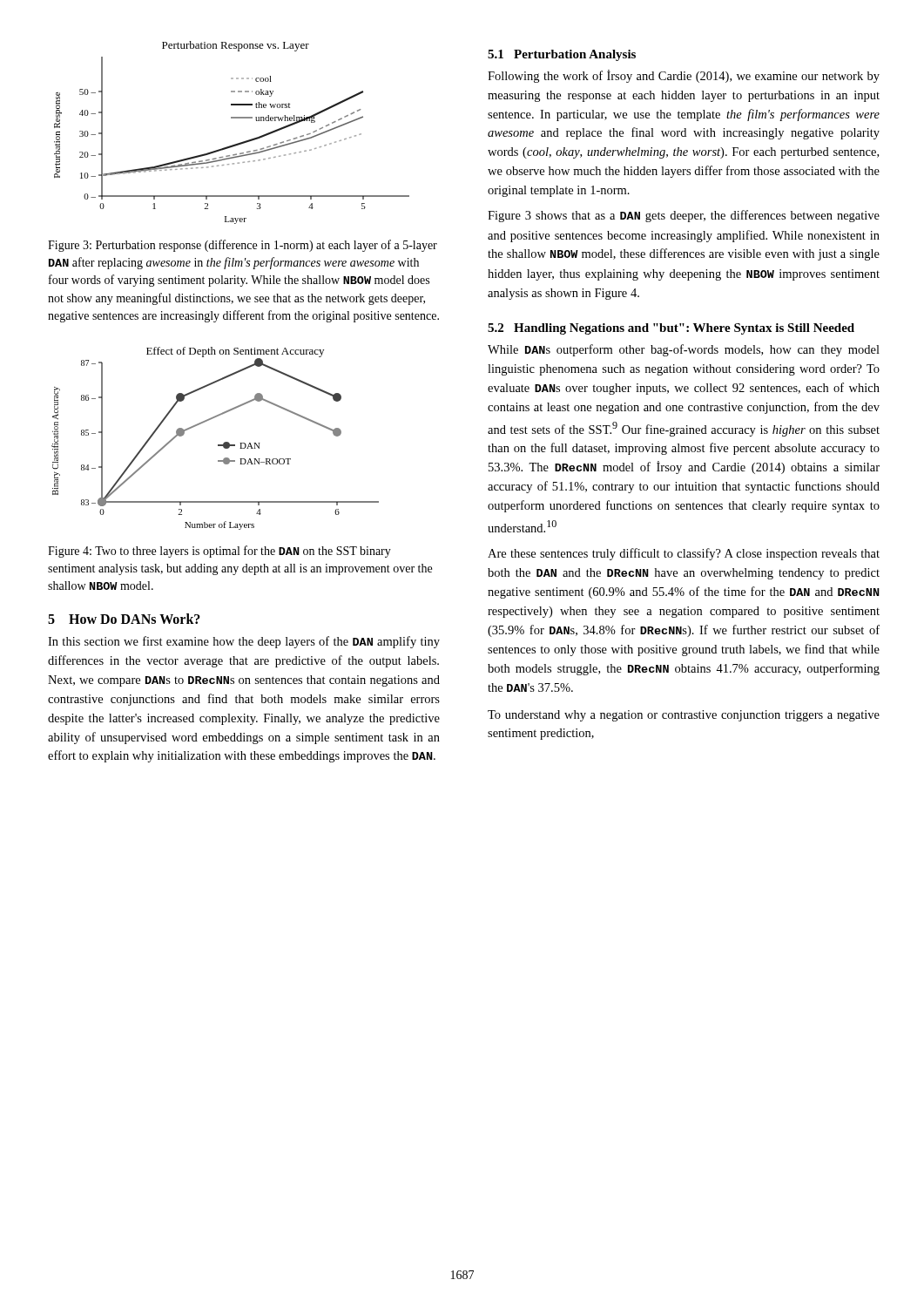Click on the section header that reads "5 How Do DANs Work?"

click(124, 619)
